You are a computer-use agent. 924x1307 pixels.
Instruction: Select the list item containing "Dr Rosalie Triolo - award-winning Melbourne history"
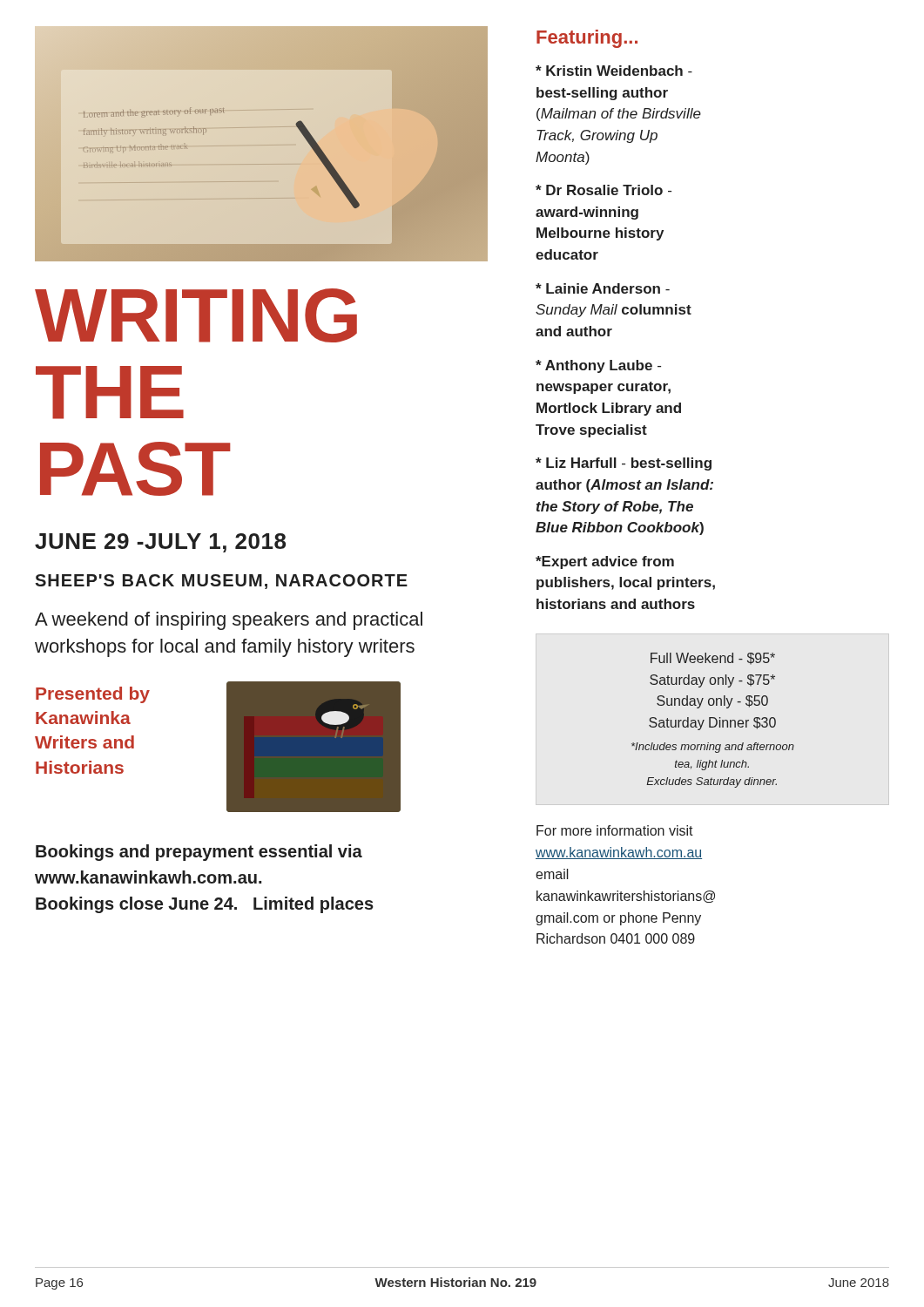604,223
